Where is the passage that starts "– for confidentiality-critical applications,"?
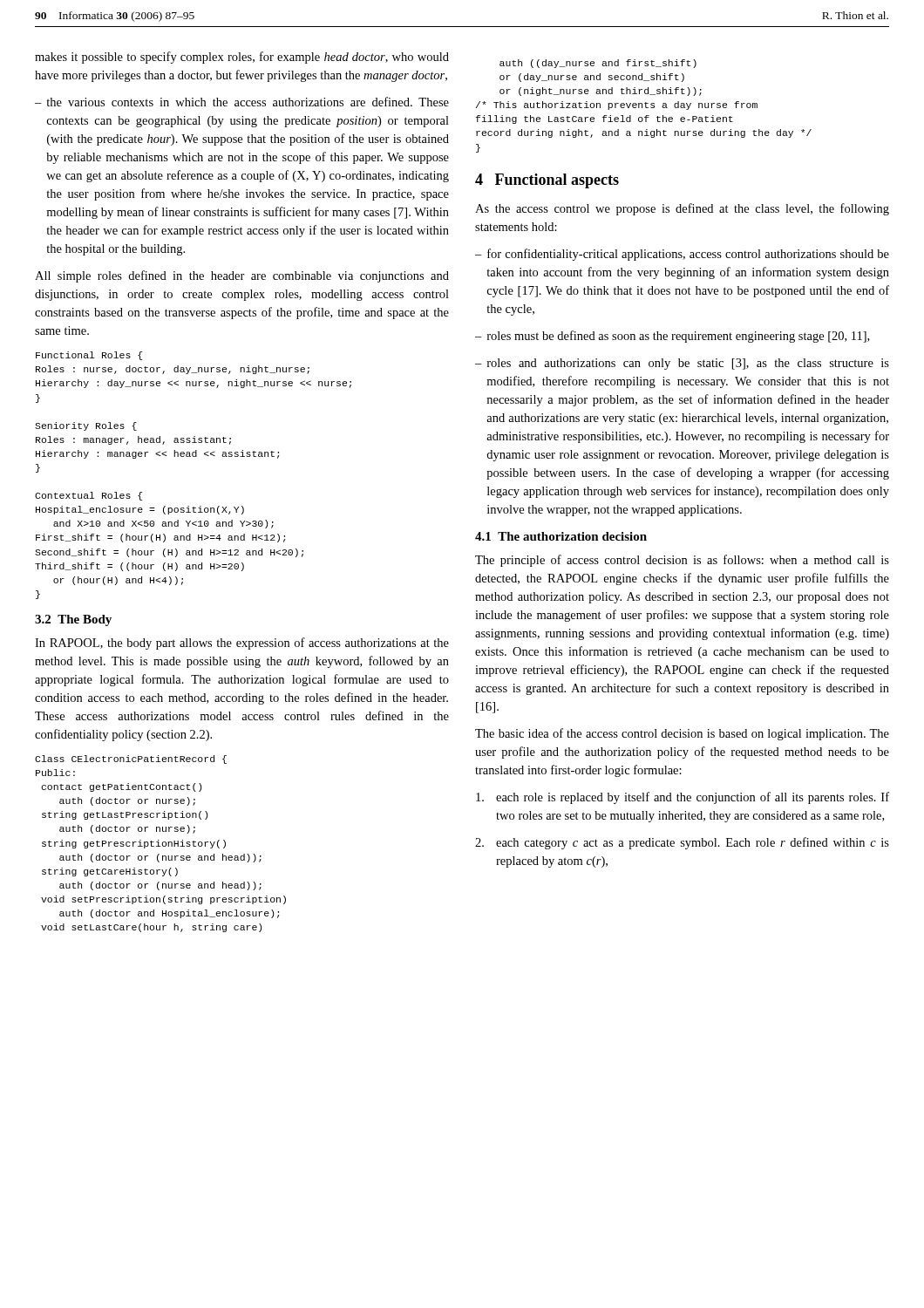The image size is (924, 1308). click(x=682, y=281)
